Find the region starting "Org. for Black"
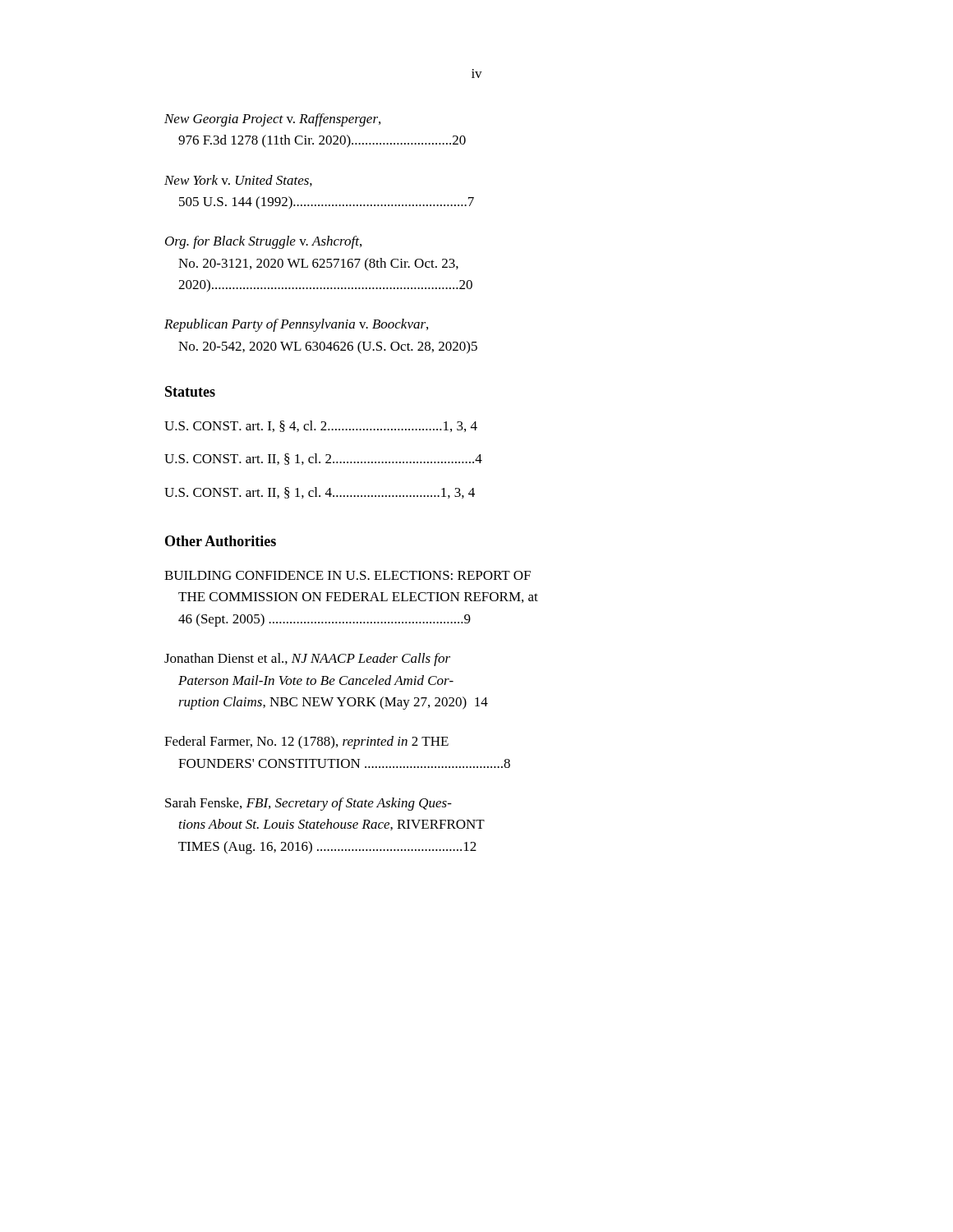Image resolution: width=953 pixels, height=1232 pixels. tap(263, 242)
